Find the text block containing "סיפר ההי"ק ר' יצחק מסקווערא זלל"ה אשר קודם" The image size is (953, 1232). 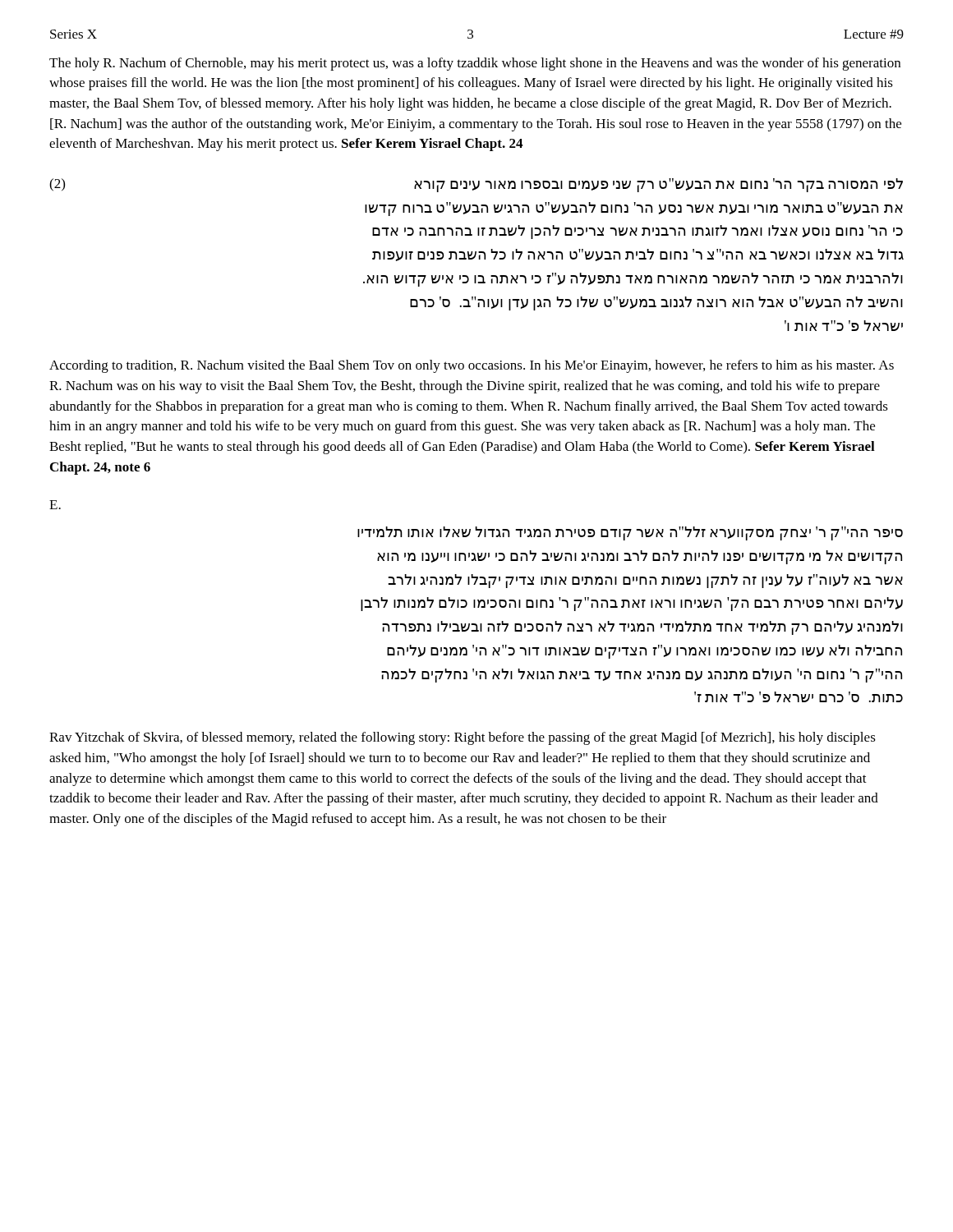(630, 615)
